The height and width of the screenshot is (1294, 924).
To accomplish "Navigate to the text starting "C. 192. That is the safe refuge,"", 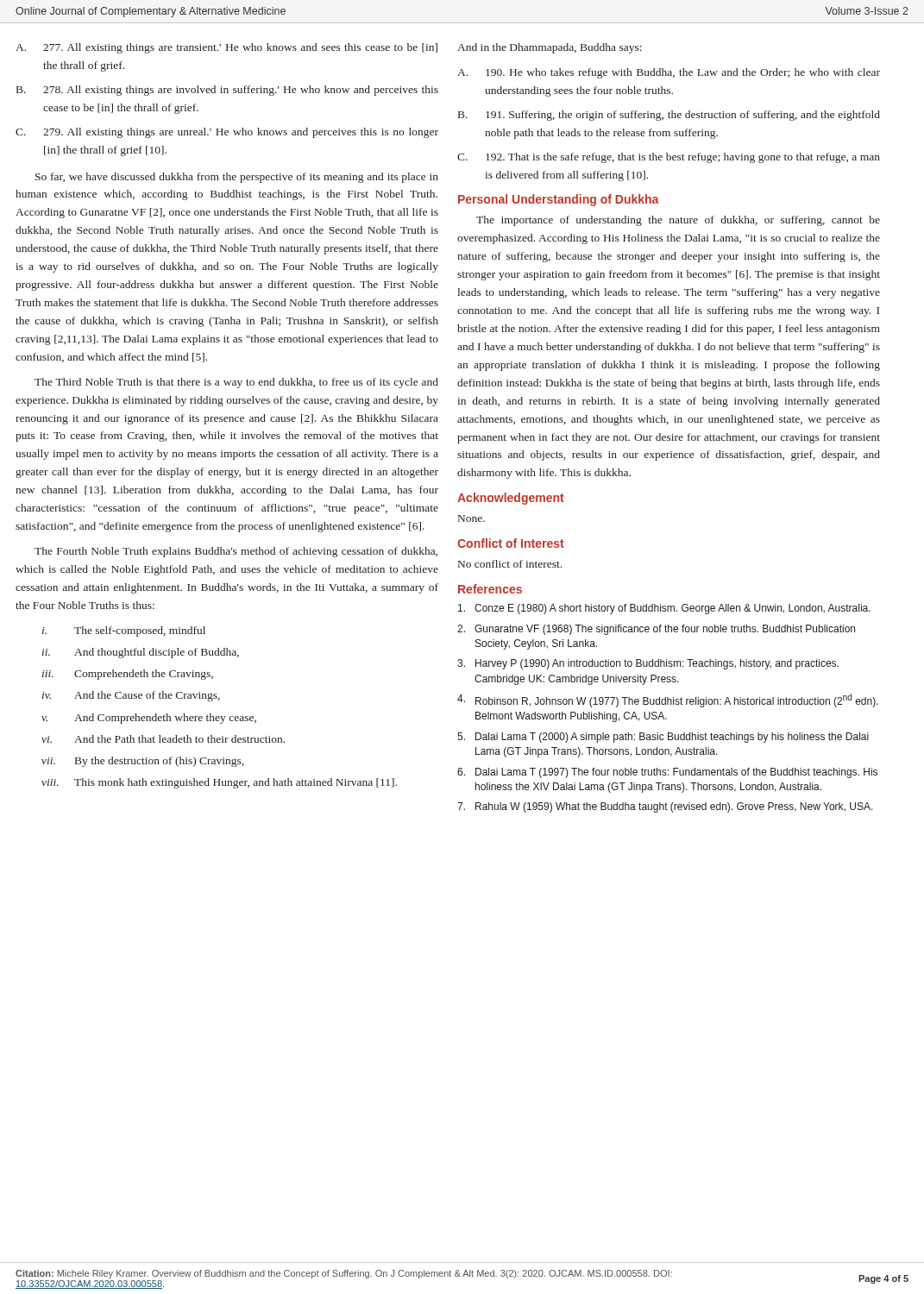I will click(x=669, y=166).
